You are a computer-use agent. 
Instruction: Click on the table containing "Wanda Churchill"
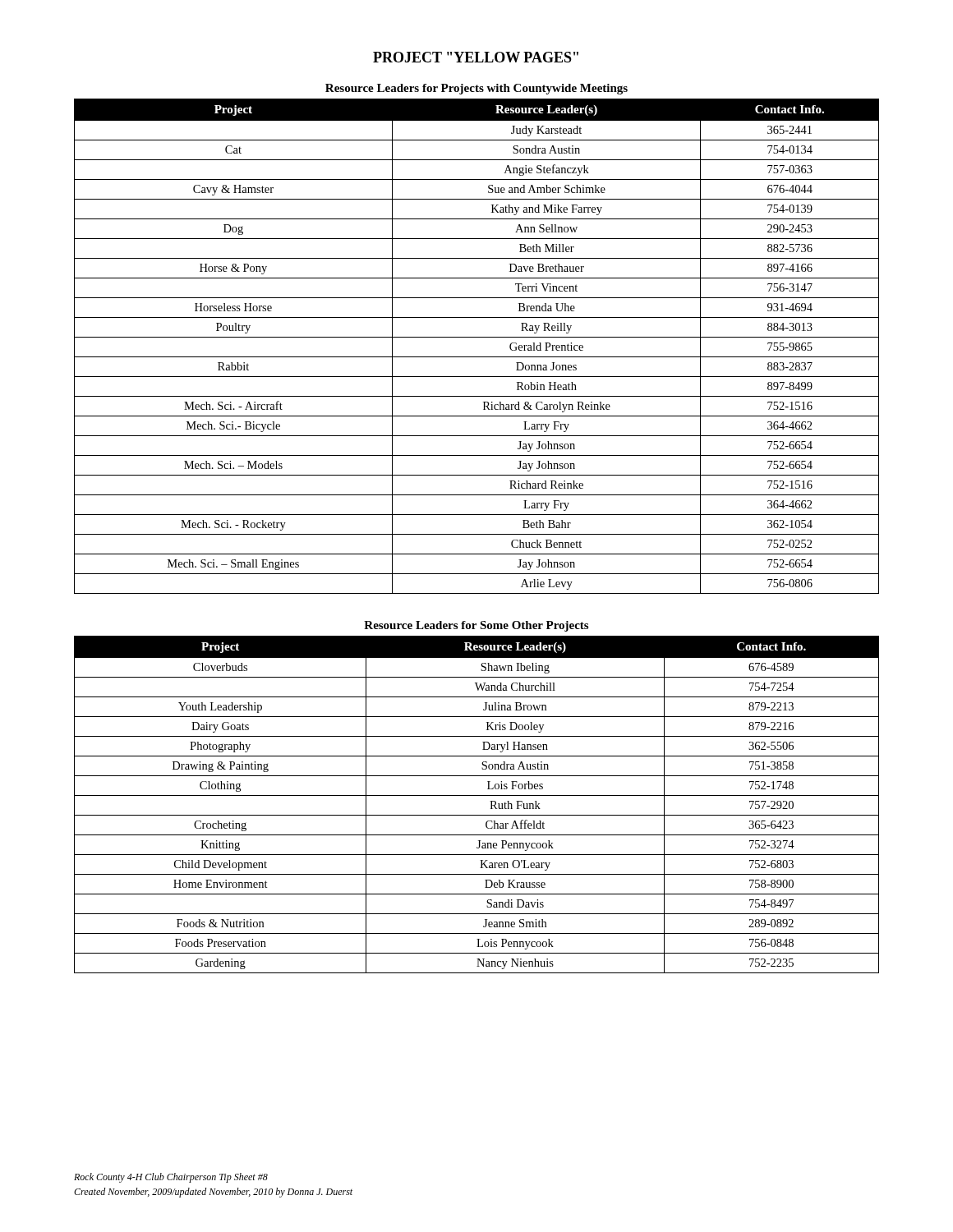pyautogui.click(x=476, y=804)
